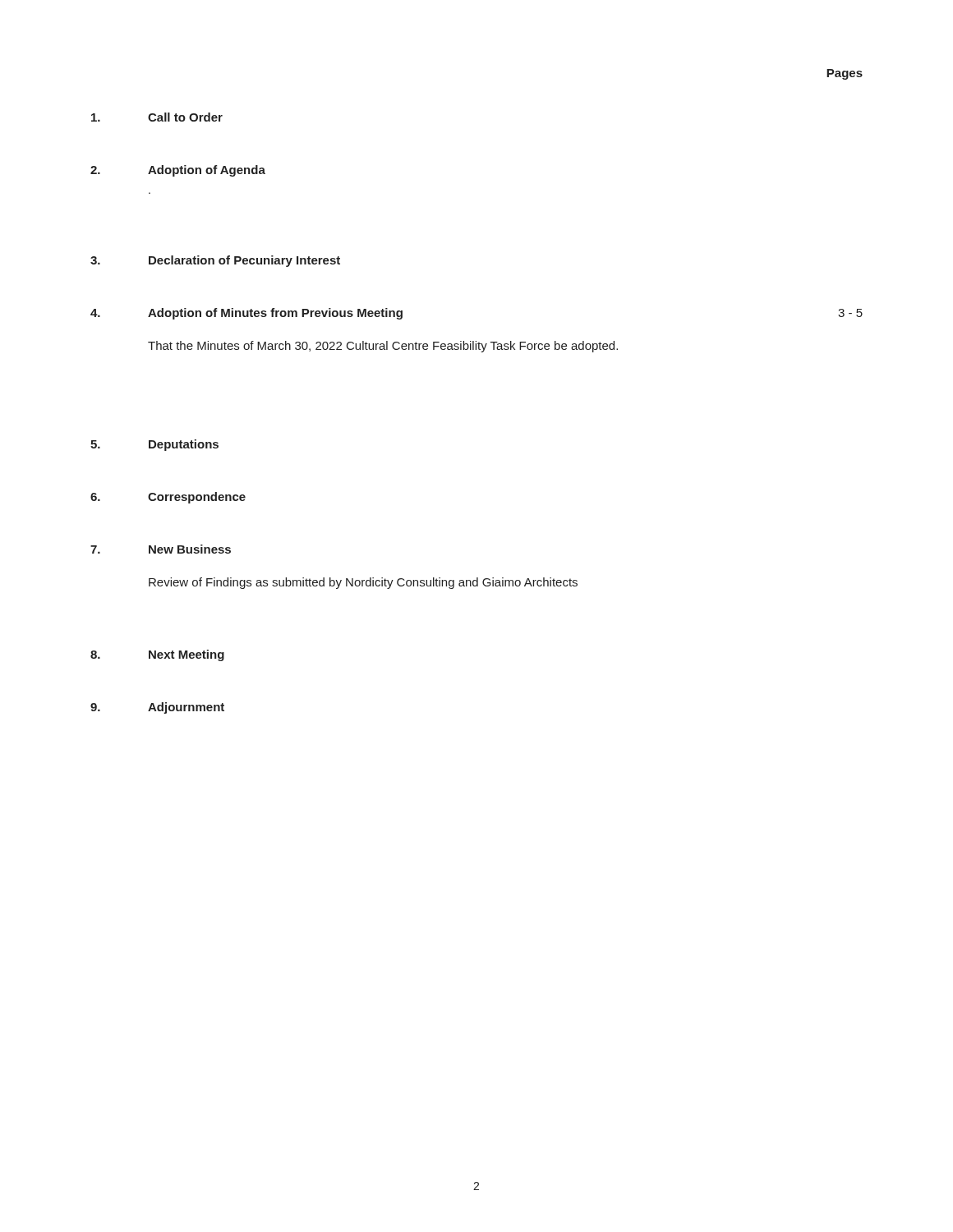
Task: Select the text block that says "That the Minutes"
Action: coord(383,345)
